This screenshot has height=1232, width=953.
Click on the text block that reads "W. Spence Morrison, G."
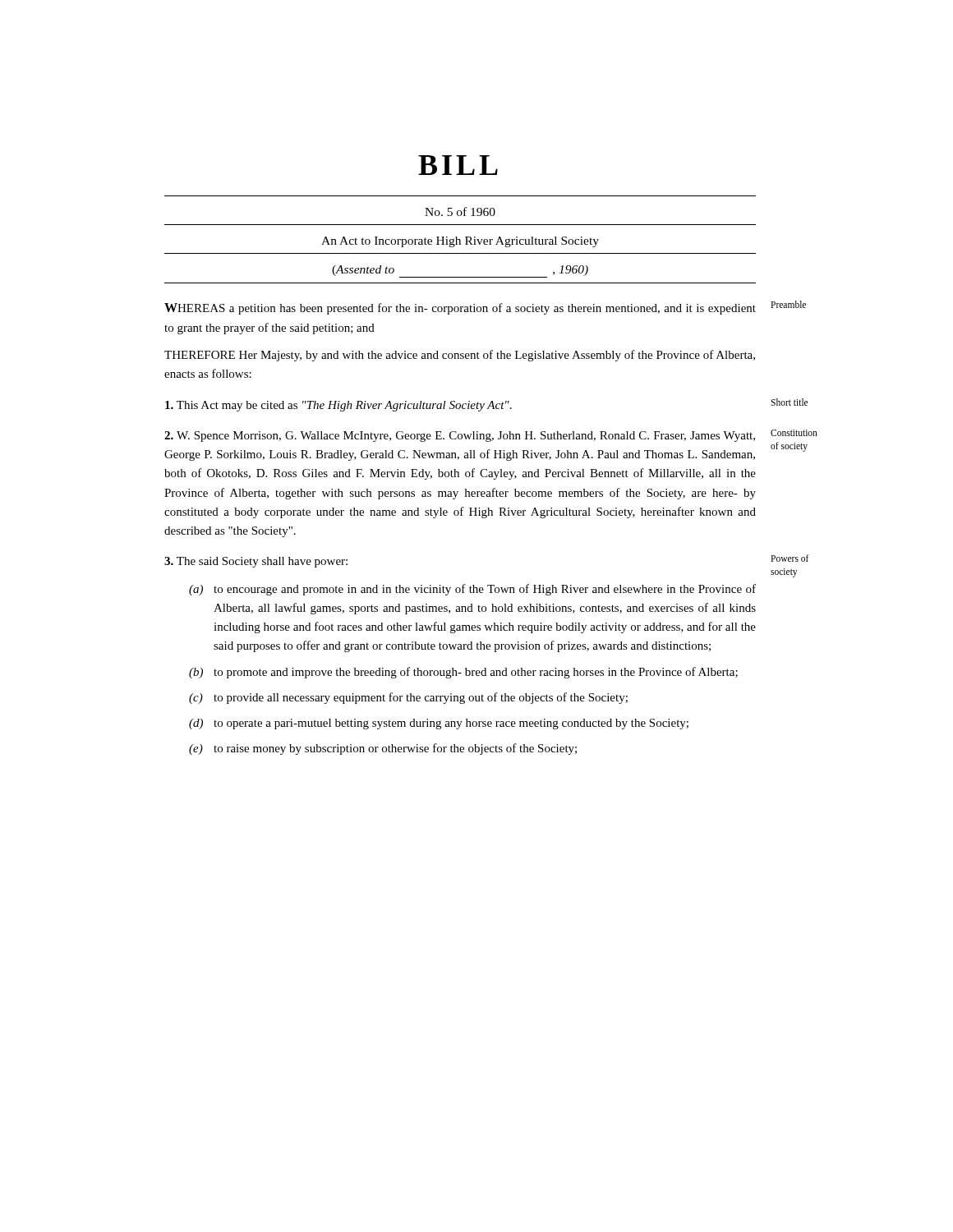(x=460, y=483)
